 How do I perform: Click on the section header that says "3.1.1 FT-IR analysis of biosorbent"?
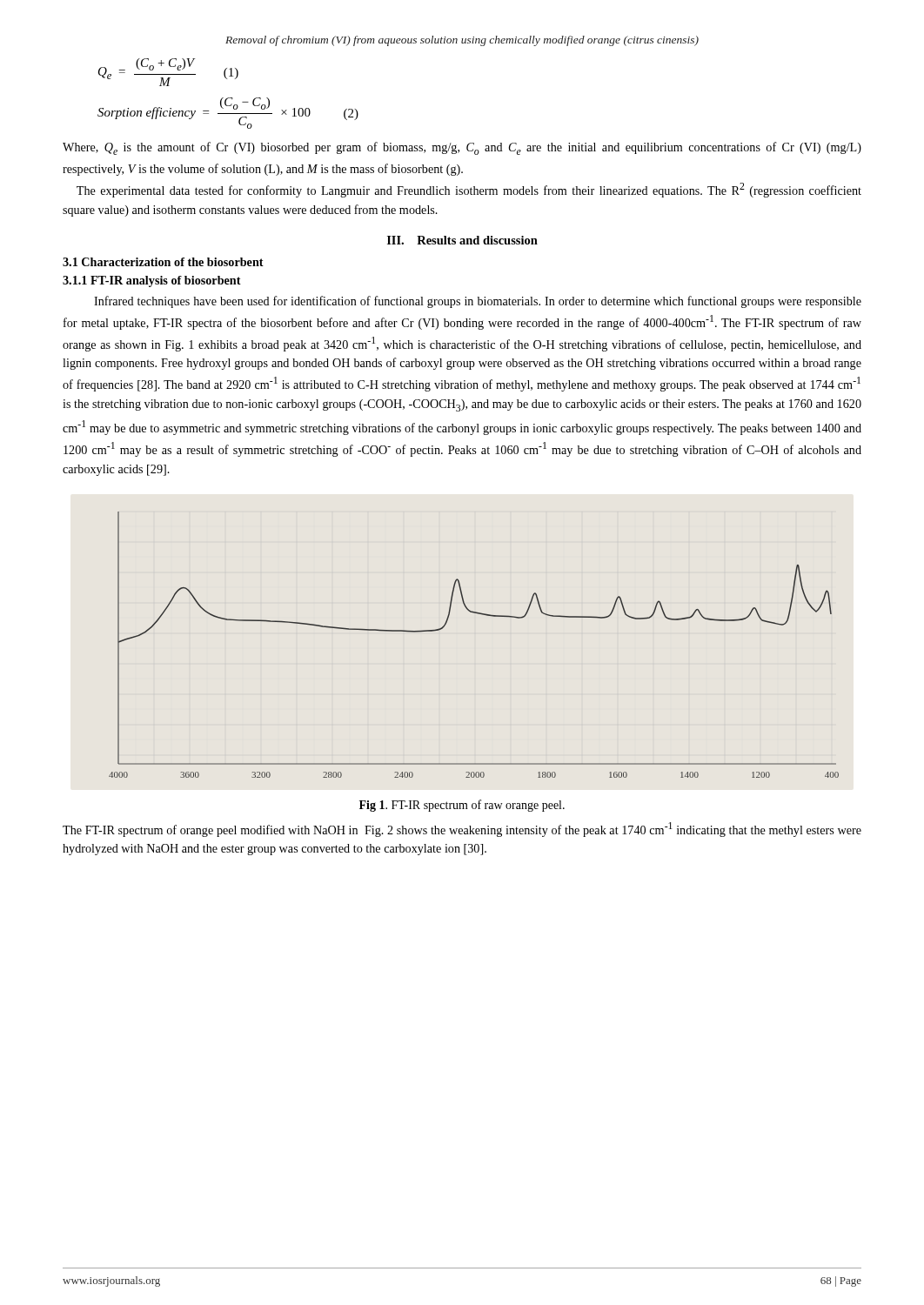[x=152, y=280]
